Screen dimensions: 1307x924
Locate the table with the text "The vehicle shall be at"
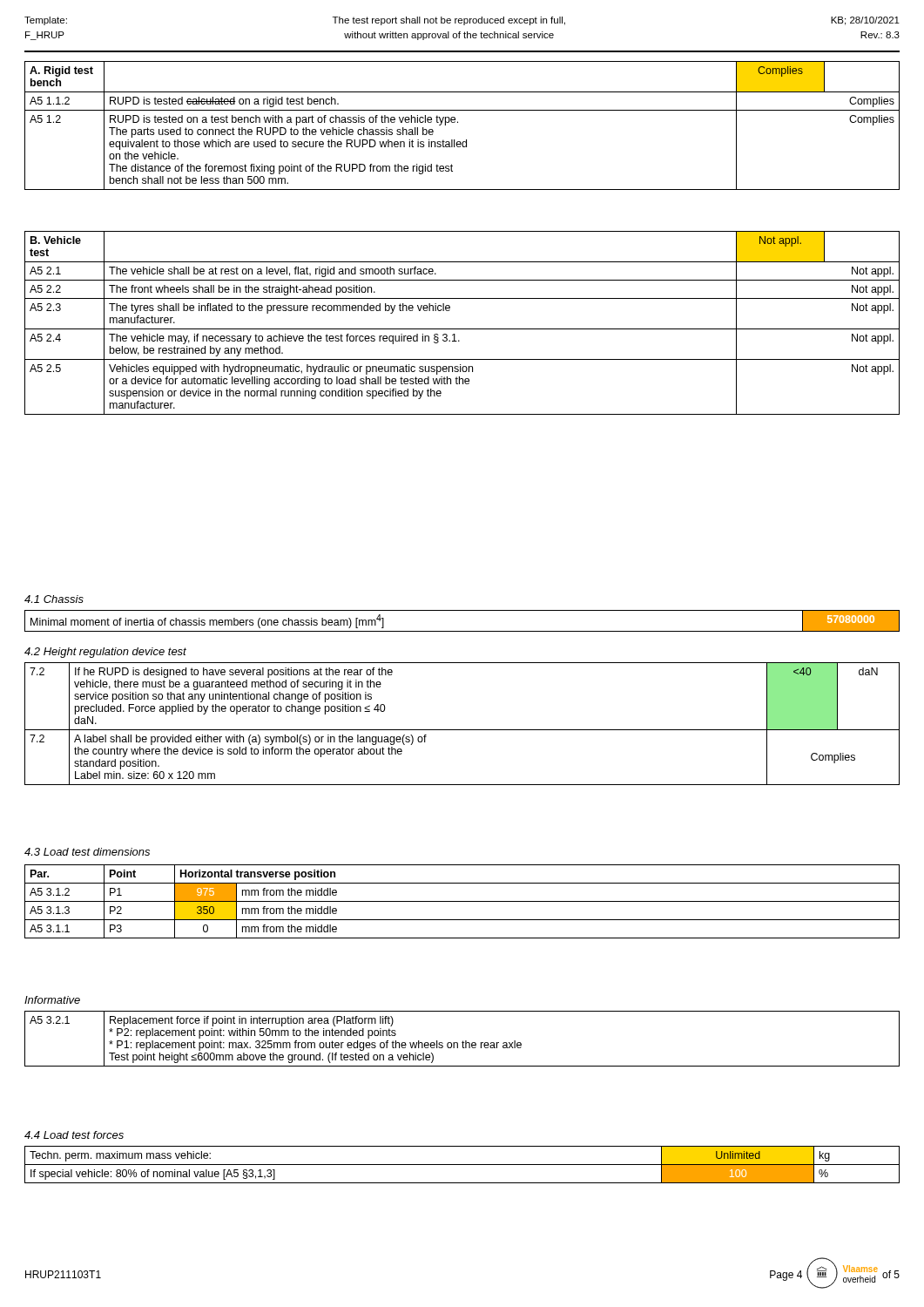(462, 323)
